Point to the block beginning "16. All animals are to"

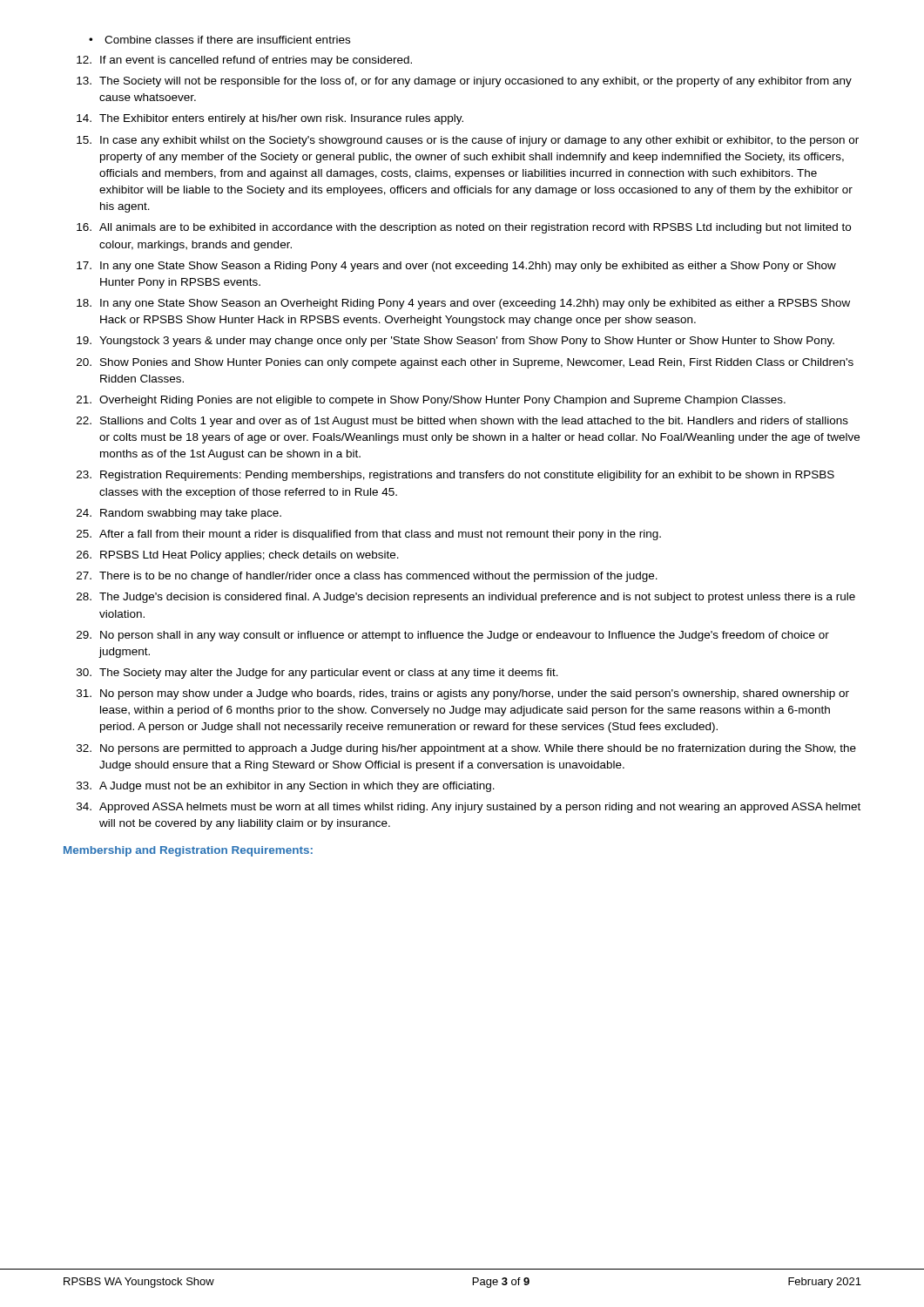coord(462,236)
